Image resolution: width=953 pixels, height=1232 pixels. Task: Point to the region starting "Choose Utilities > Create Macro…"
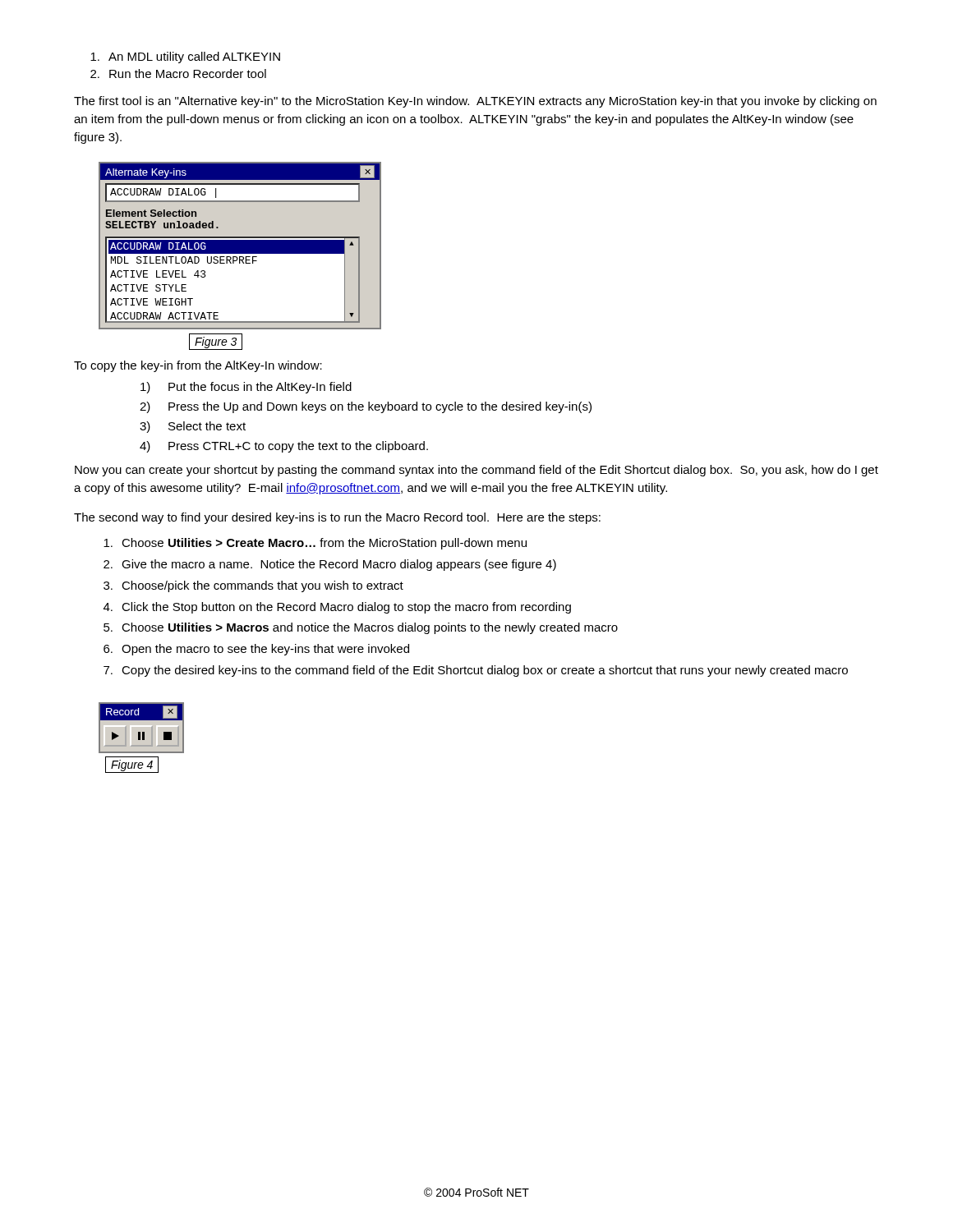(309, 543)
